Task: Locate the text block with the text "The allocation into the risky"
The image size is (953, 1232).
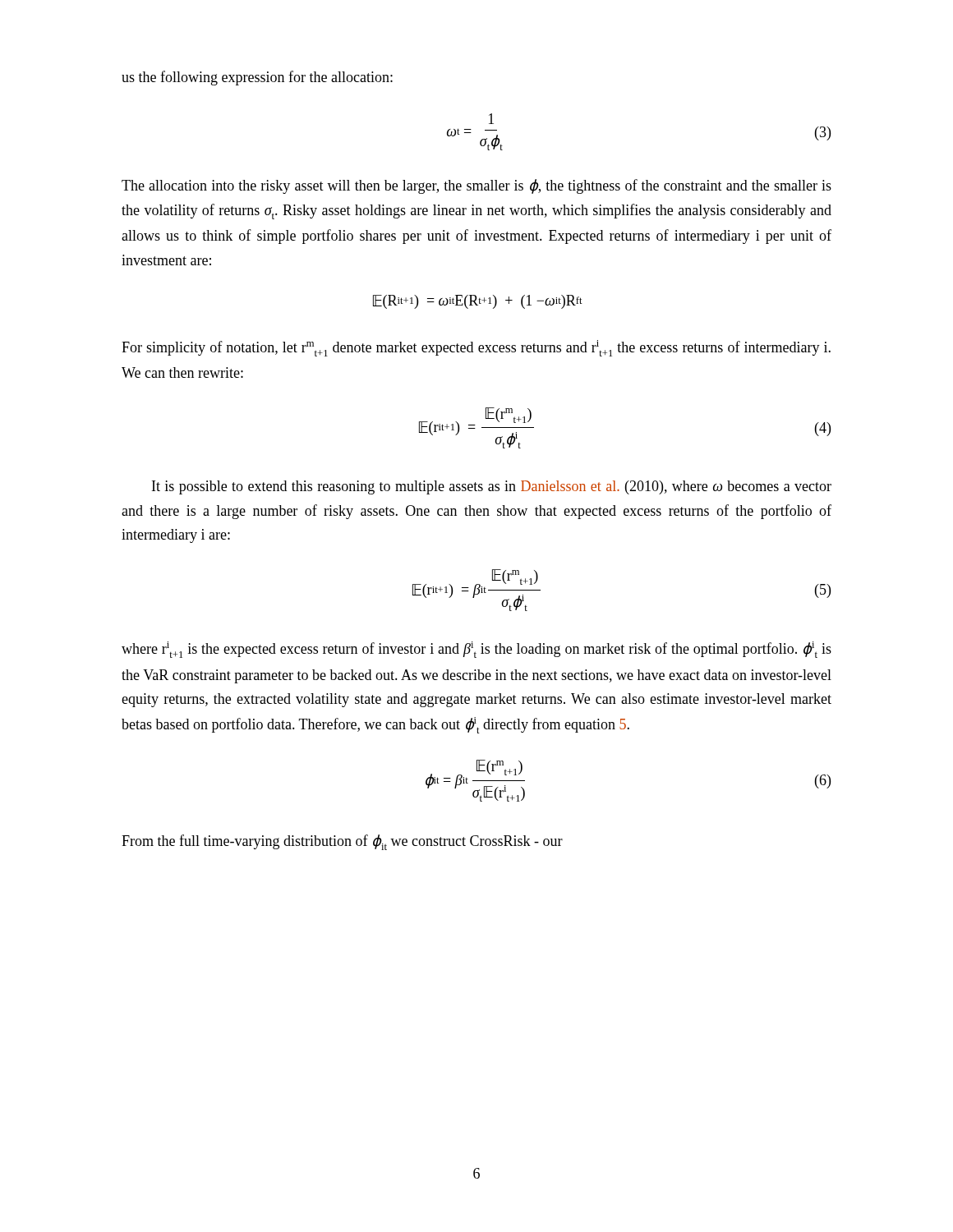Action: pos(476,223)
